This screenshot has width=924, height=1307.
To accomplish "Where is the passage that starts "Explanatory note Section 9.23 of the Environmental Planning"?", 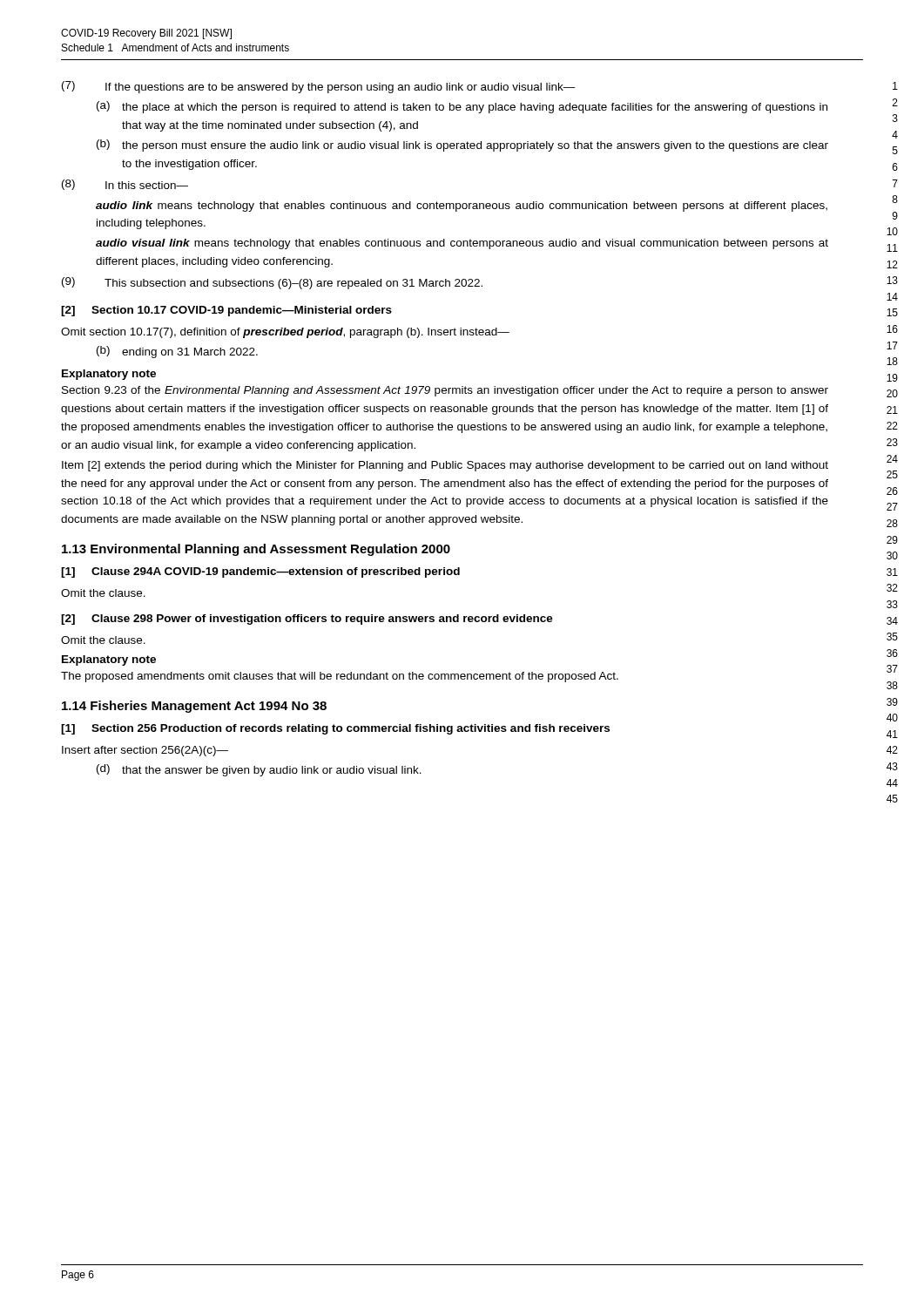I will tap(109, 375).
